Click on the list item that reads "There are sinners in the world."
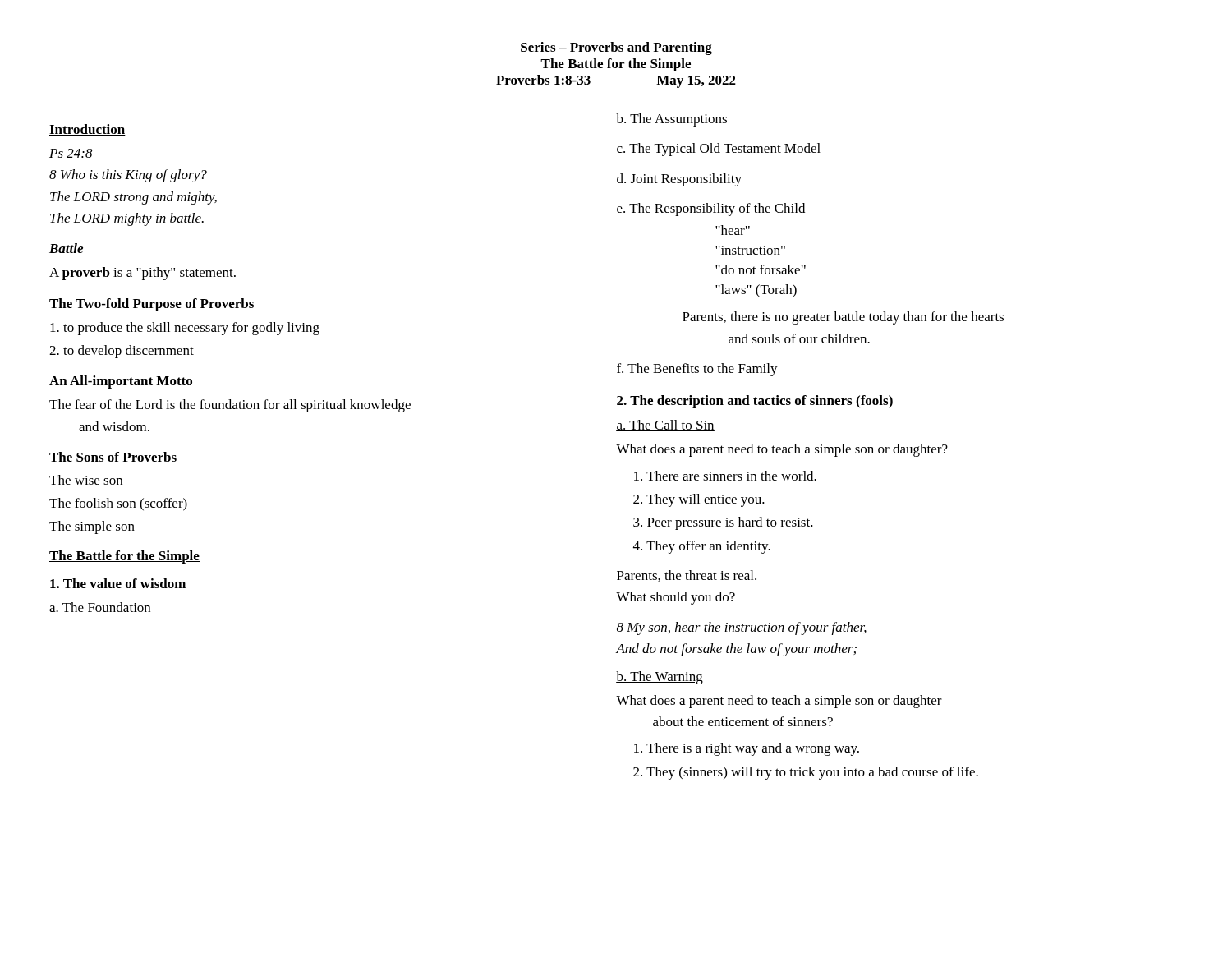 point(725,476)
